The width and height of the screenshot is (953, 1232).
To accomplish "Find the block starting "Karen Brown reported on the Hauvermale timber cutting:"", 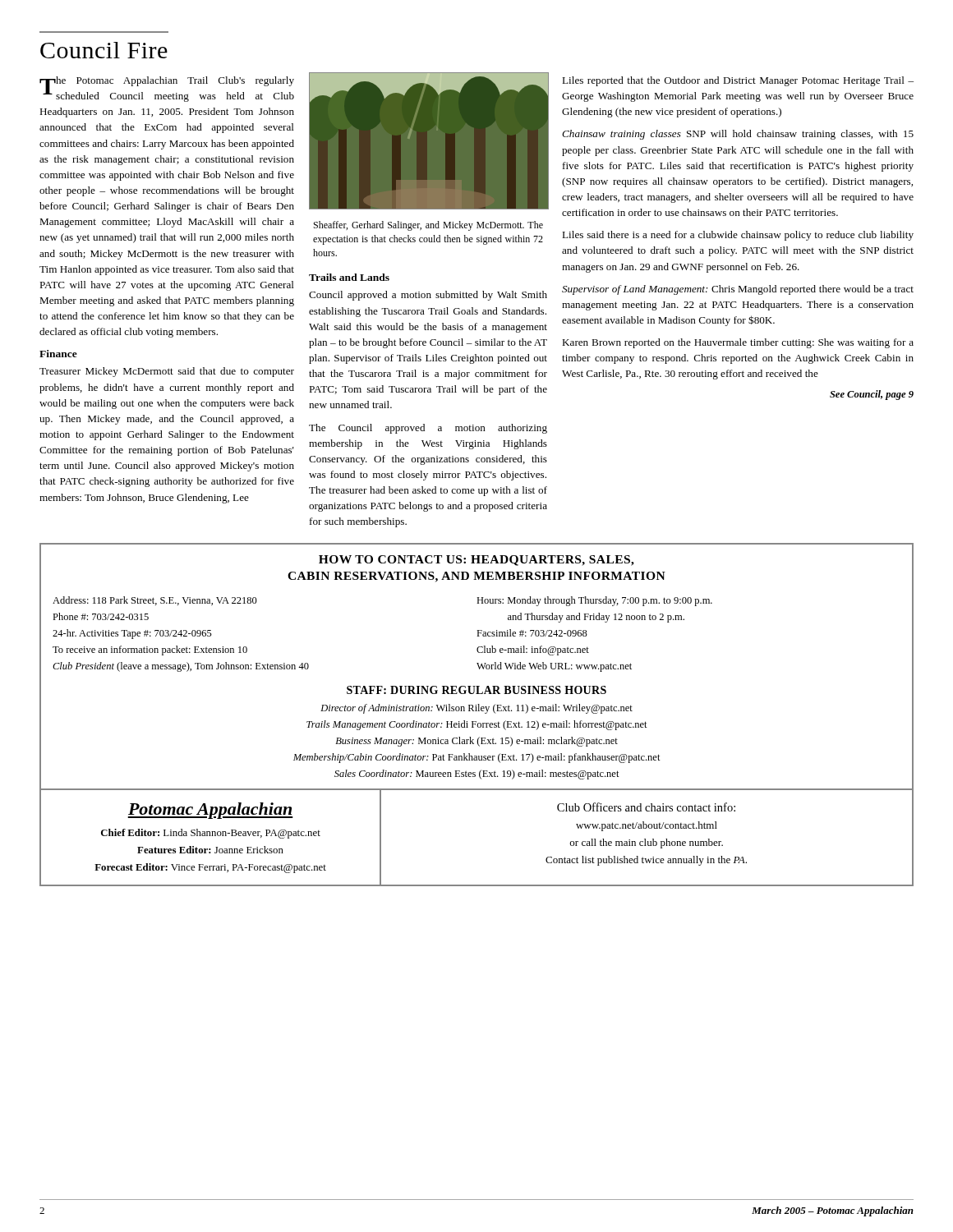I will (x=738, y=358).
